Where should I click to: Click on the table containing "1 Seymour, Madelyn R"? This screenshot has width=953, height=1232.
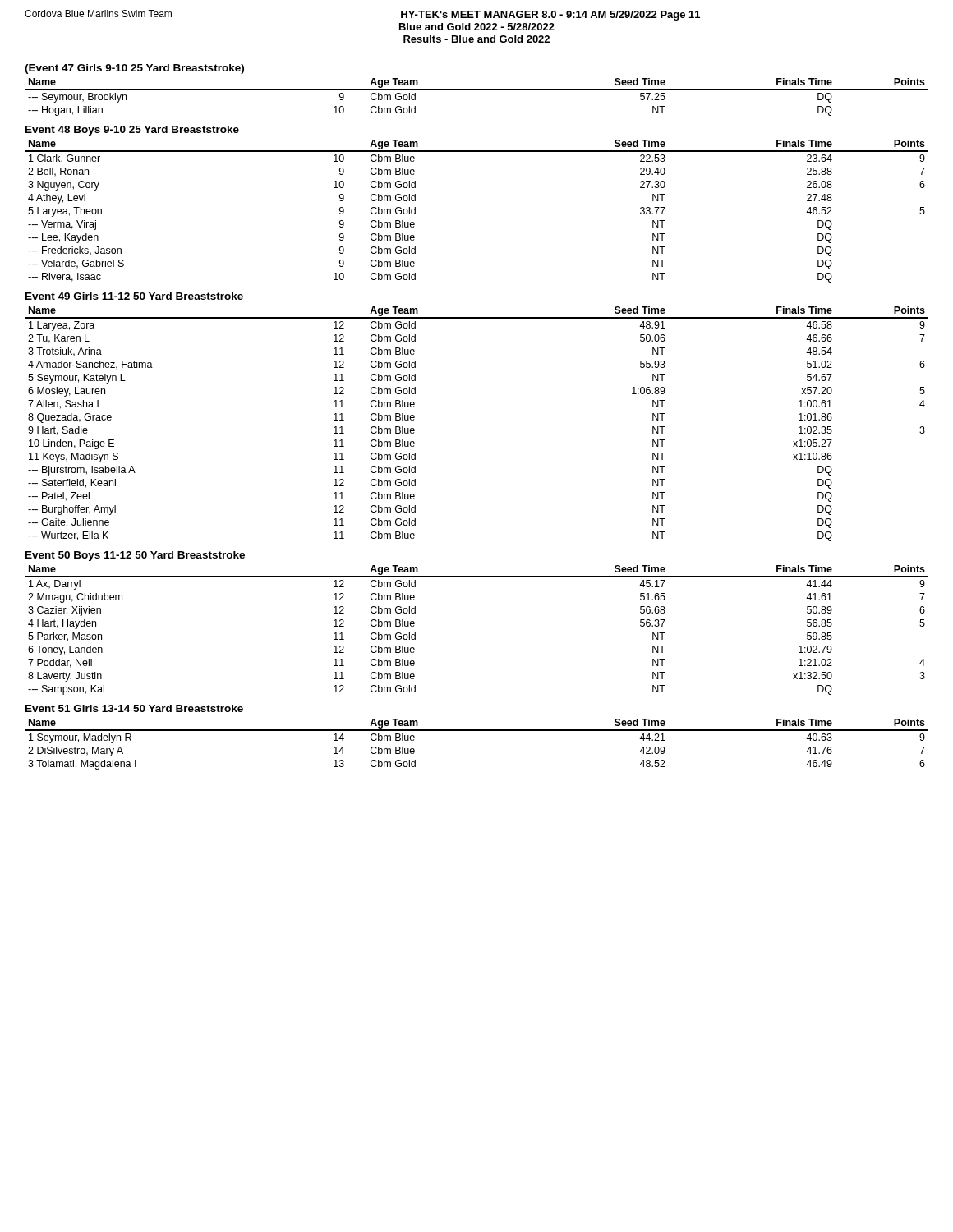click(476, 743)
